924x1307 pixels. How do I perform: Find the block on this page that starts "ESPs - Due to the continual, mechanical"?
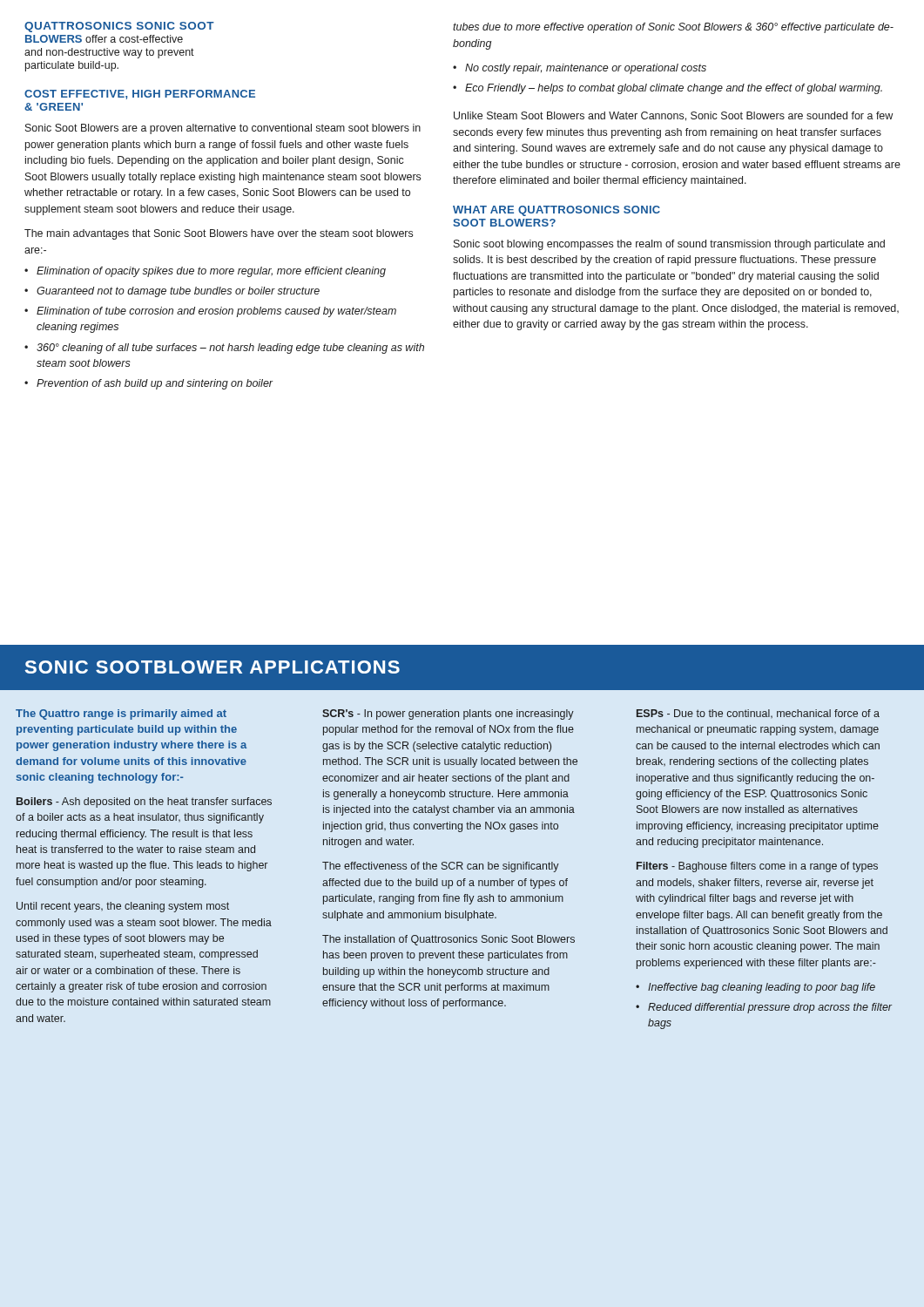(x=758, y=778)
